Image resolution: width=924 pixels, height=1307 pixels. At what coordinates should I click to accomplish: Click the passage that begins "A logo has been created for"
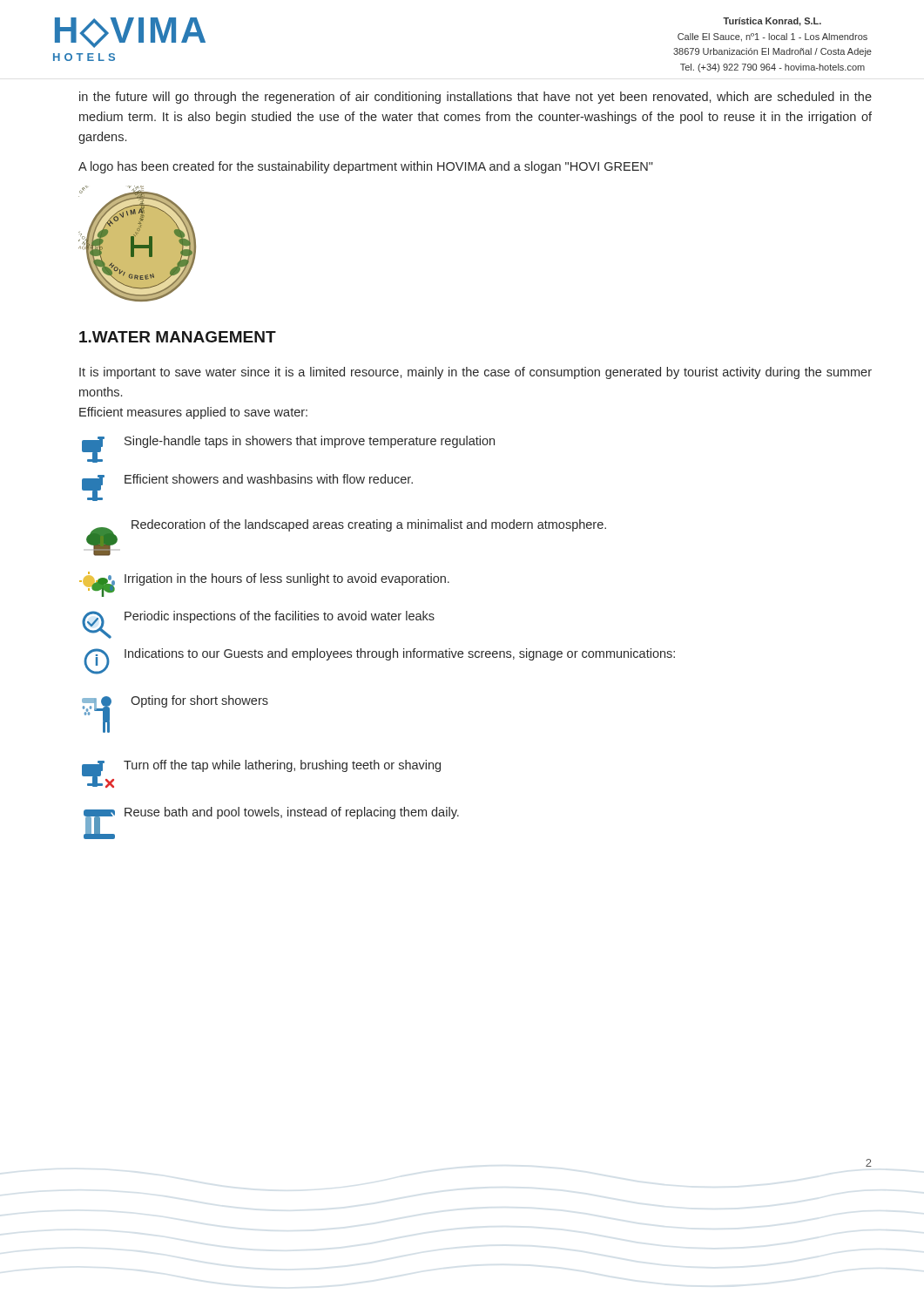[366, 166]
